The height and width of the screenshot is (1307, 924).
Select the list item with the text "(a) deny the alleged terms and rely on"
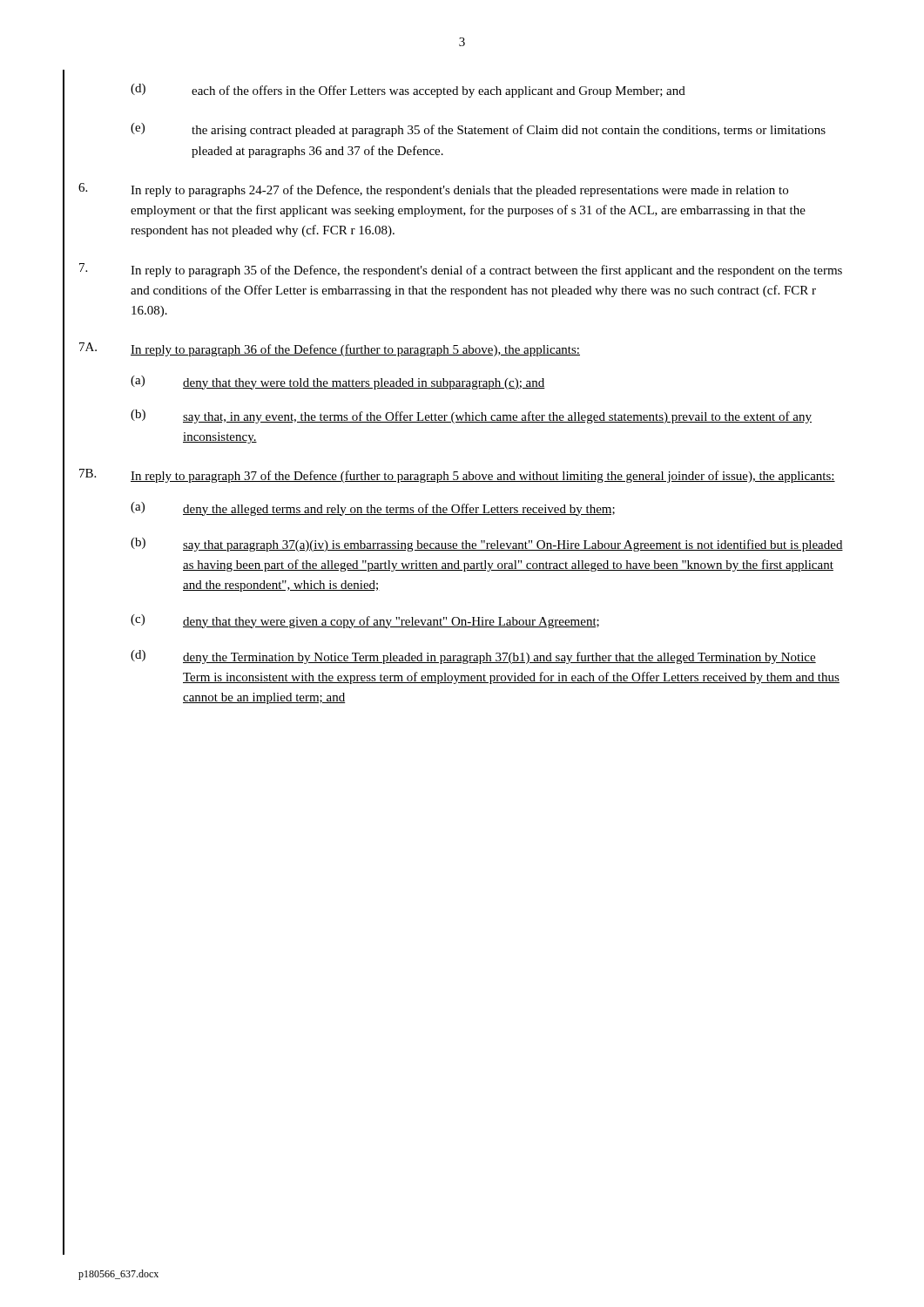[488, 509]
